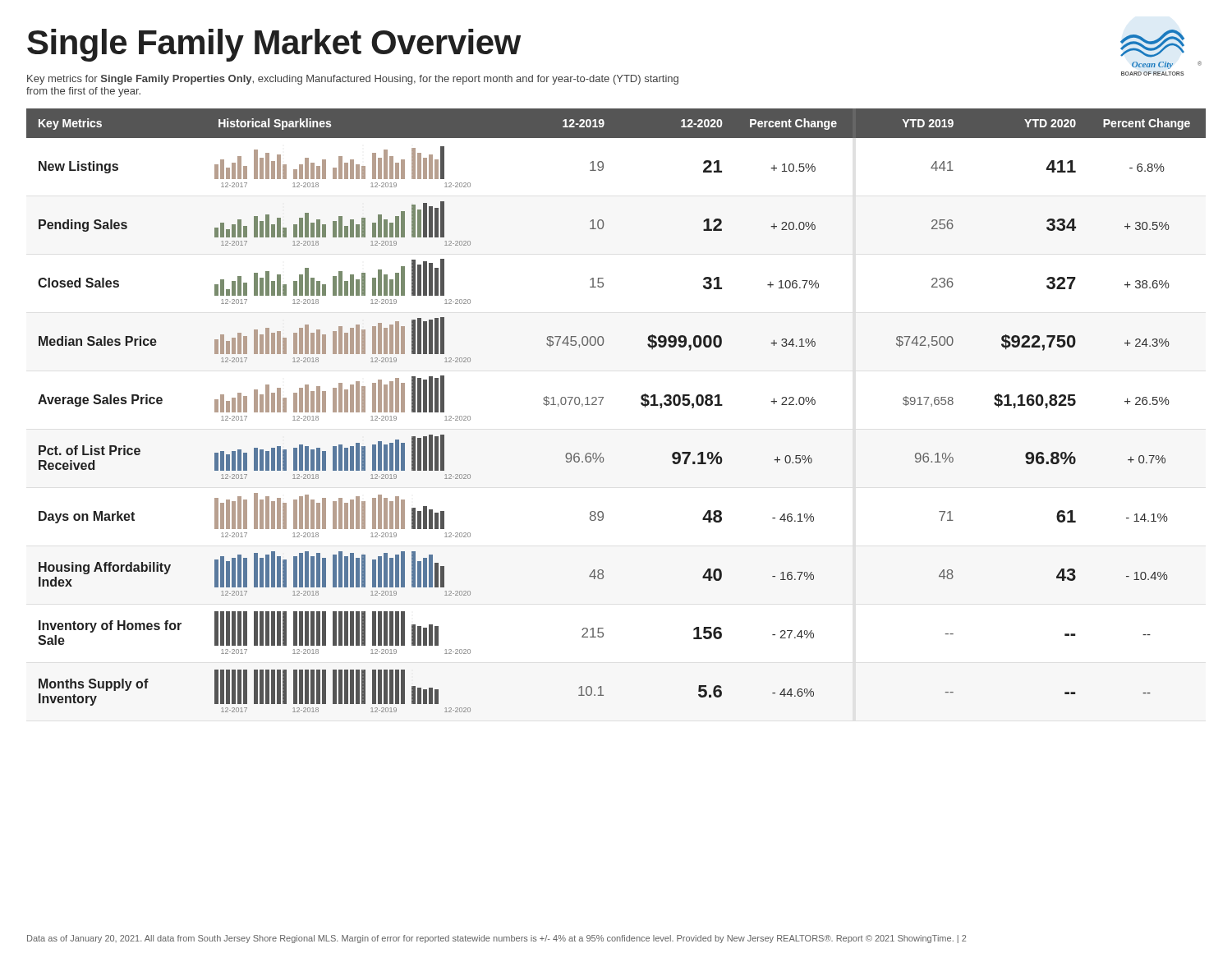Click on the logo

click(x=1152, y=49)
